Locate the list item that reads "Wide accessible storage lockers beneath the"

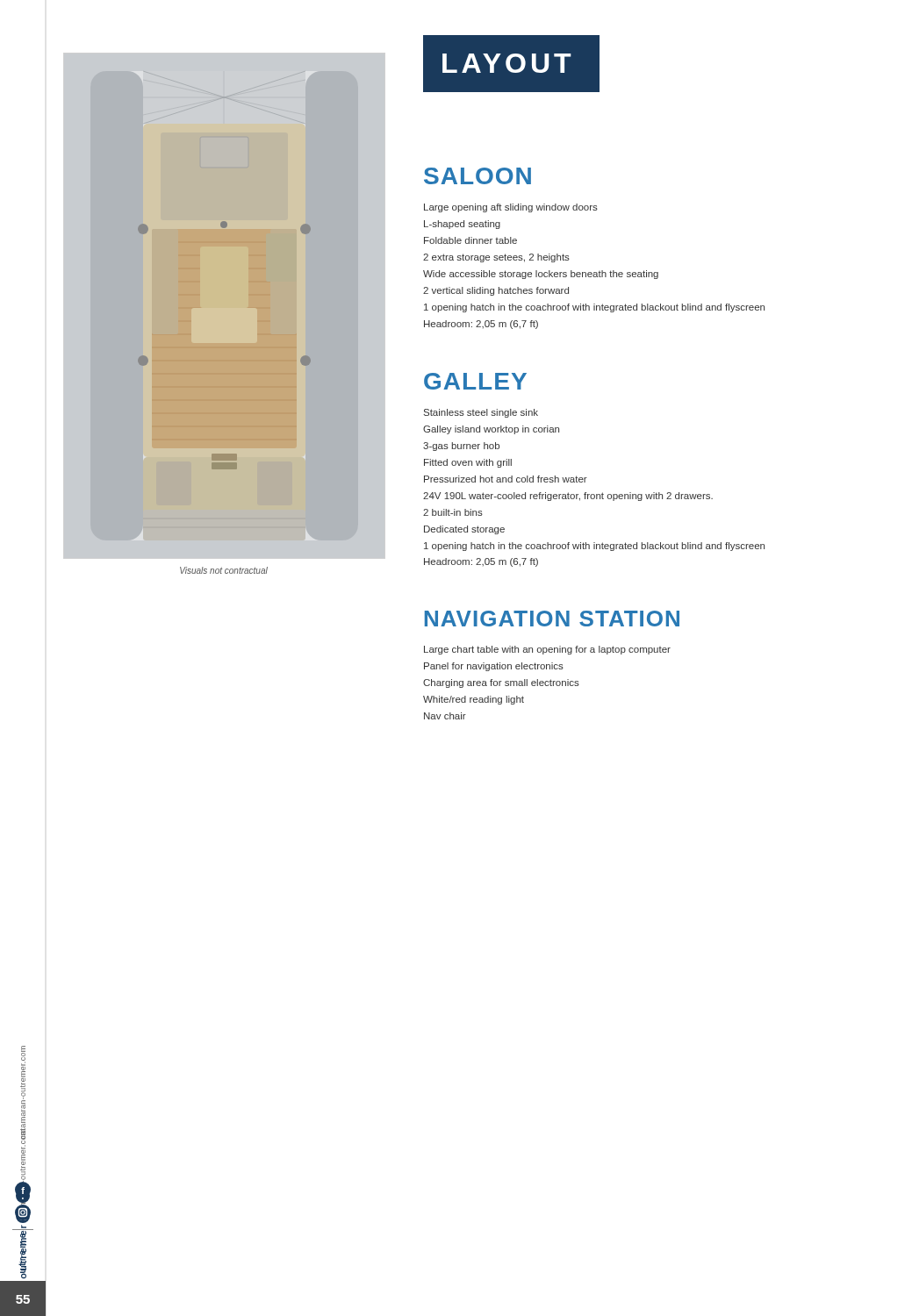coord(651,274)
